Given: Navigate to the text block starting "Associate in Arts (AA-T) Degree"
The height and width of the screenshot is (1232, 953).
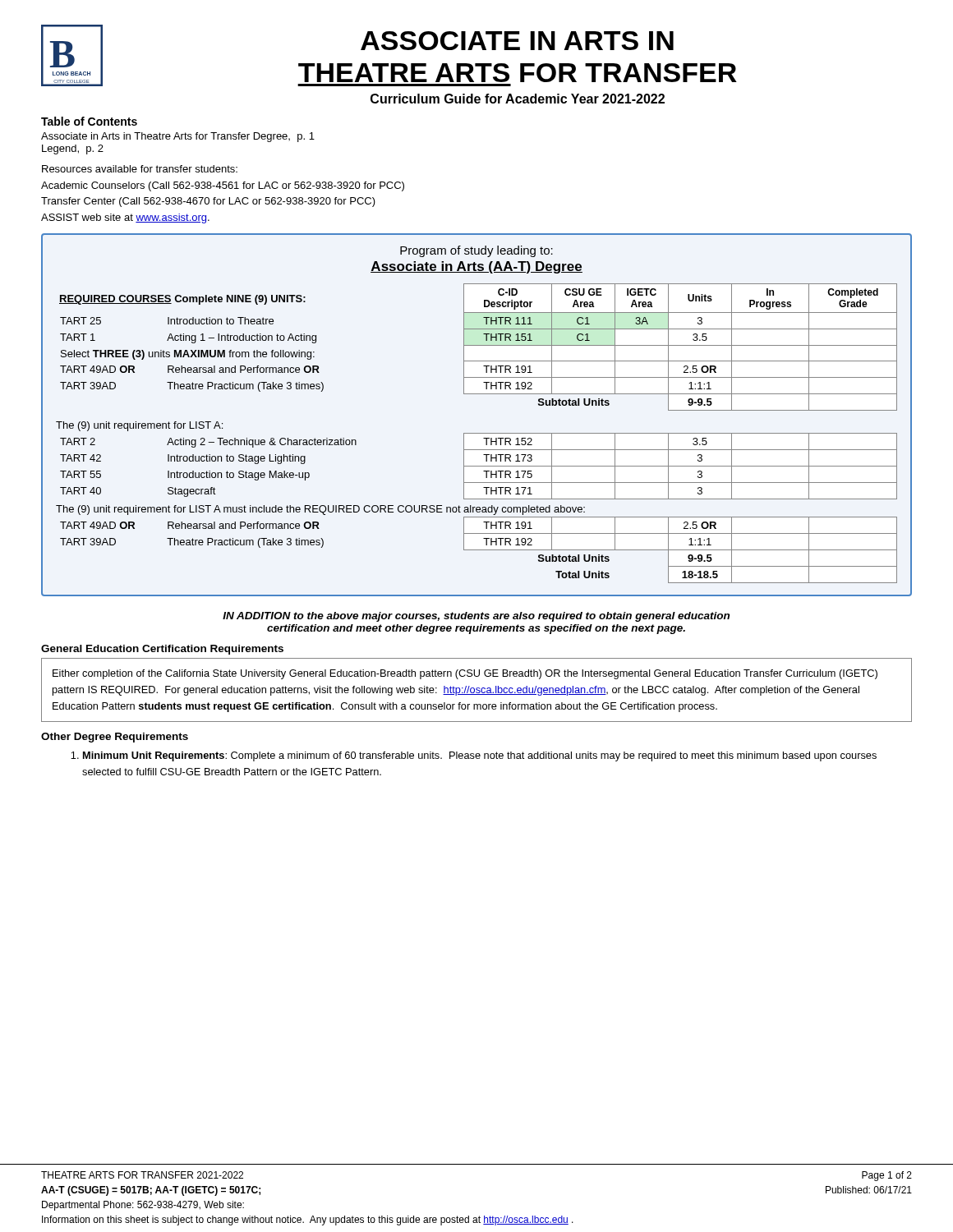Looking at the screenshot, I should [x=476, y=267].
